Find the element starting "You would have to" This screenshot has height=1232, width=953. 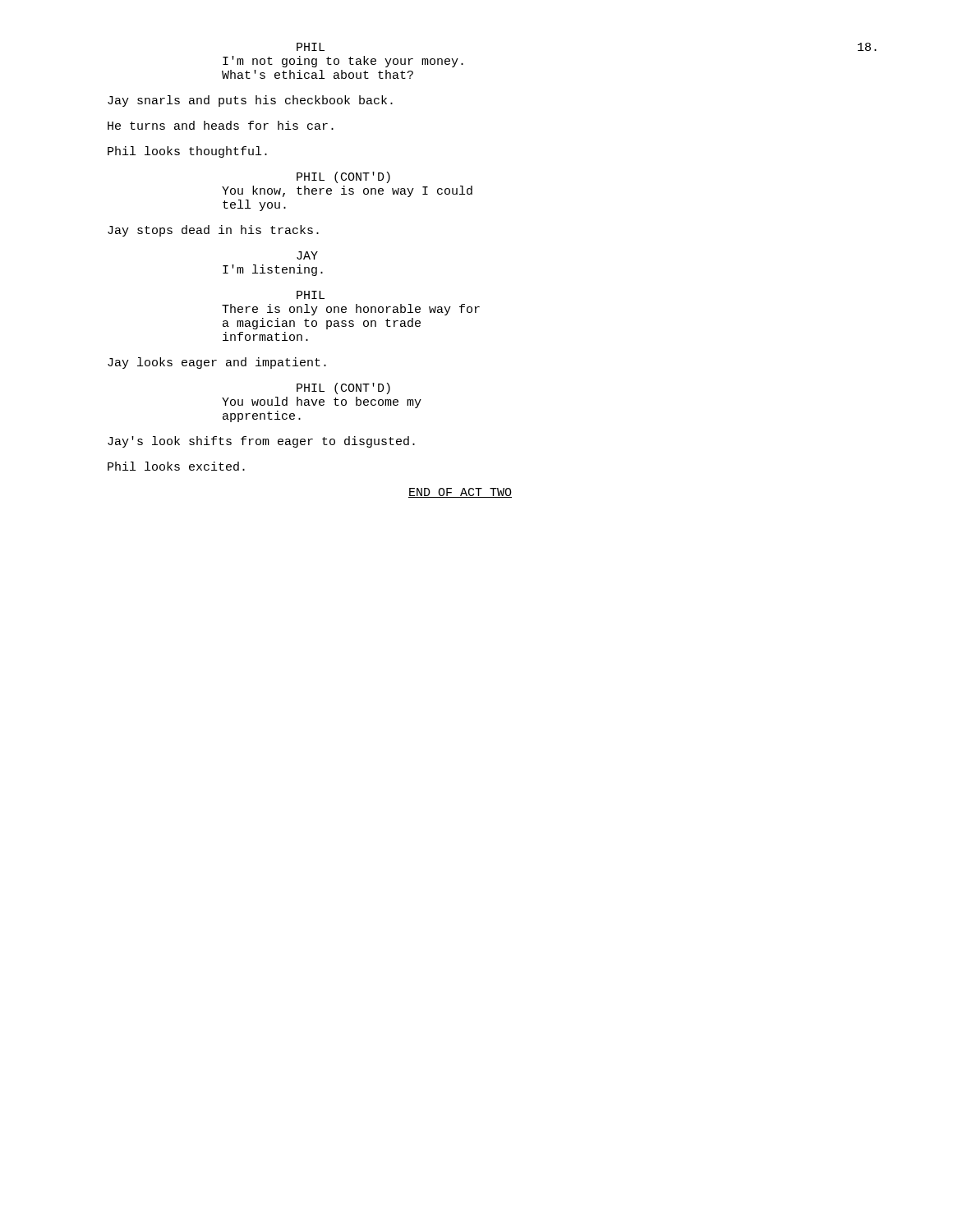click(x=322, y=410)
